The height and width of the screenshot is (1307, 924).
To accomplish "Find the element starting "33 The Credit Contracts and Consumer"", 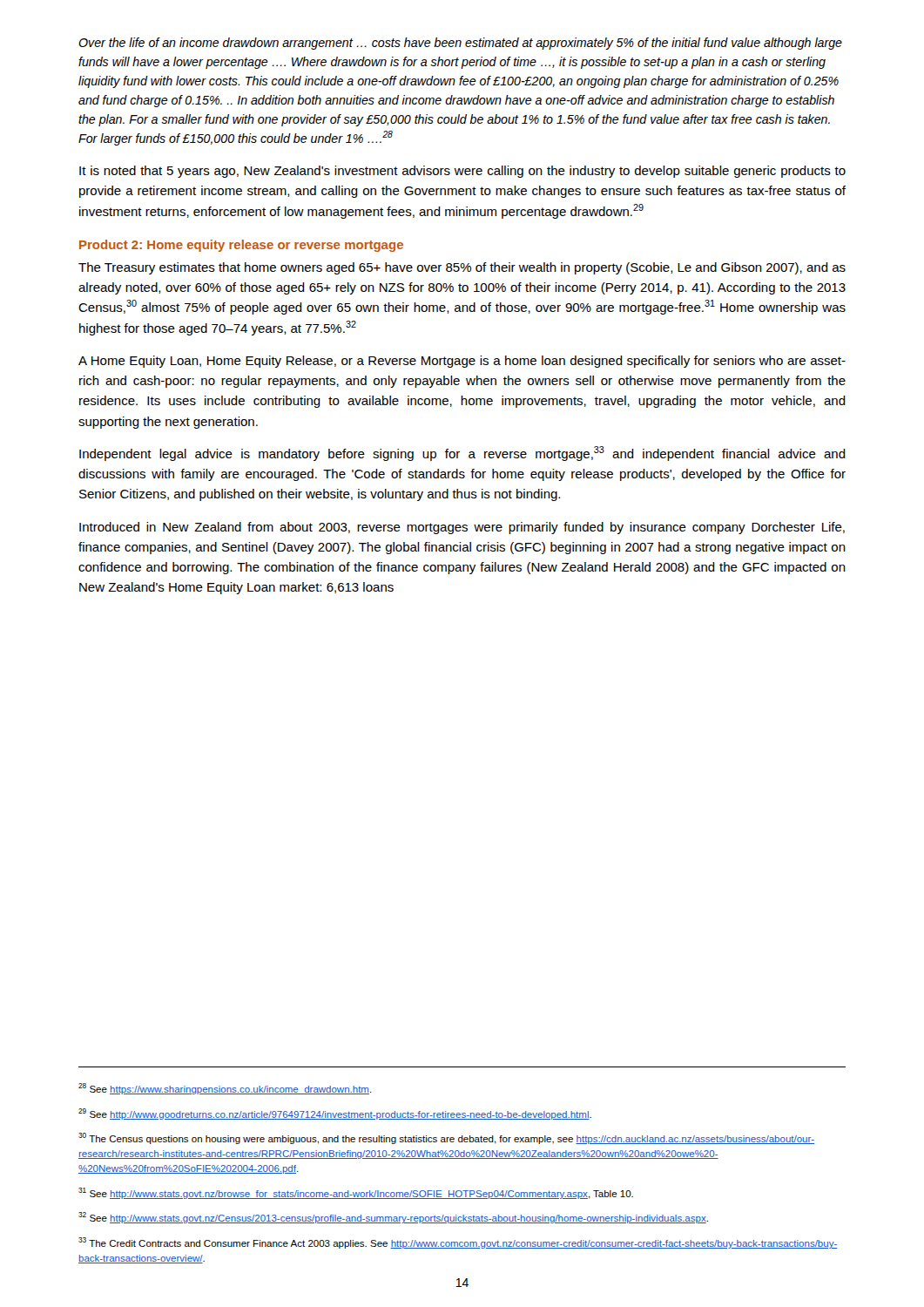I will 462,1251.
